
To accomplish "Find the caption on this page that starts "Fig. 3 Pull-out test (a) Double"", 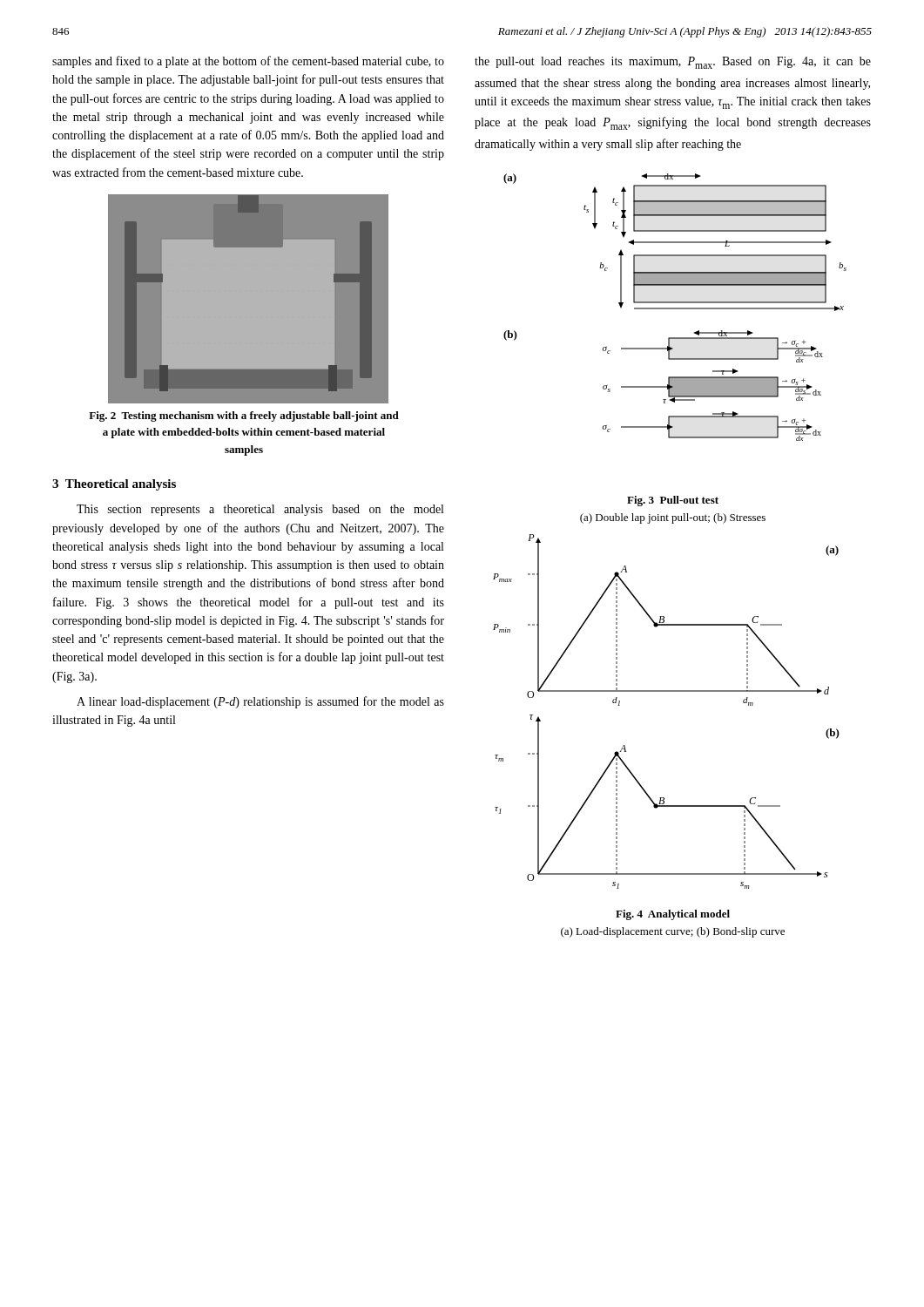I will [673, 508].
